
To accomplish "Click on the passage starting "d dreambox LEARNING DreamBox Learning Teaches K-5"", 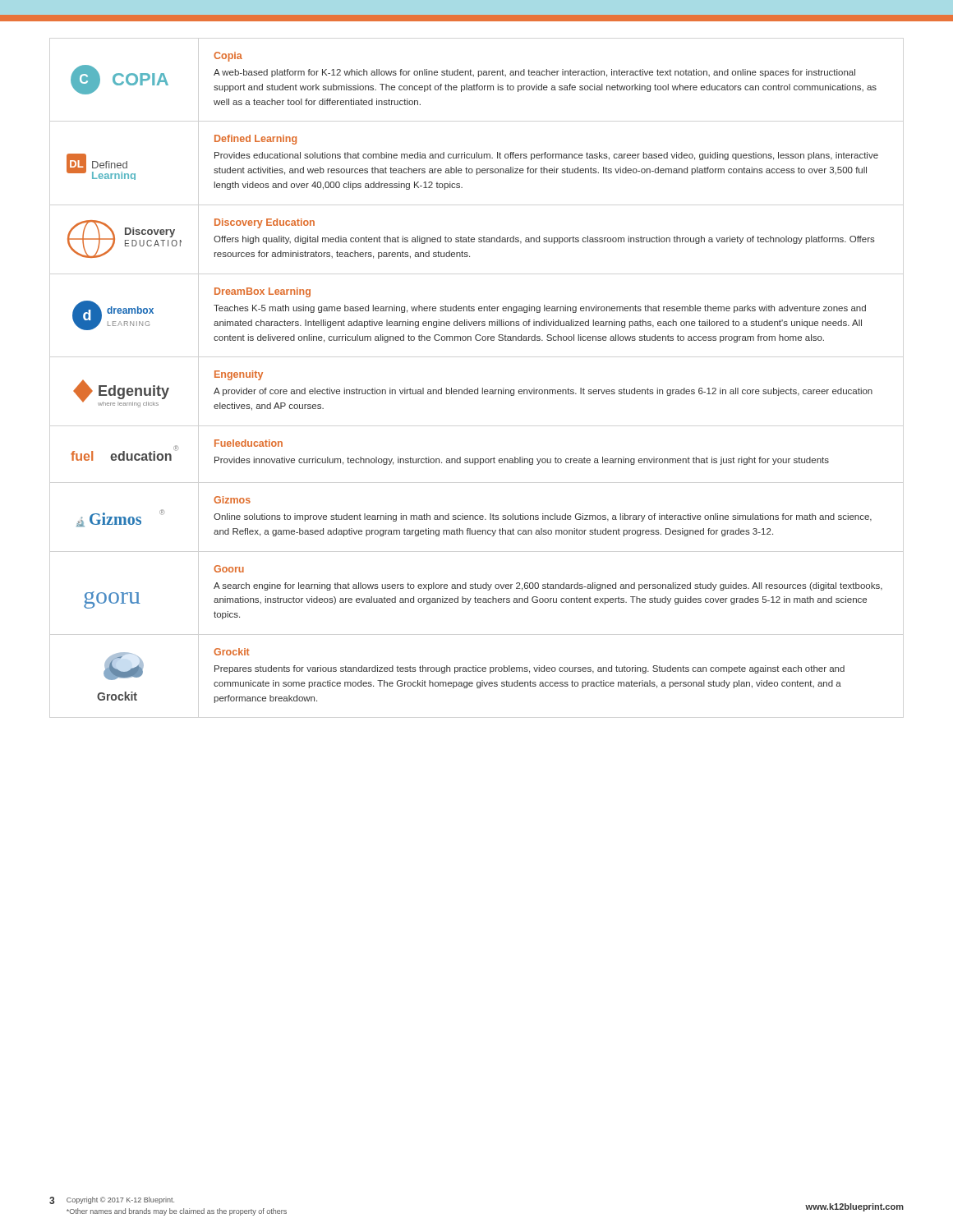I will pyautogui.click(x=476, y=315).
